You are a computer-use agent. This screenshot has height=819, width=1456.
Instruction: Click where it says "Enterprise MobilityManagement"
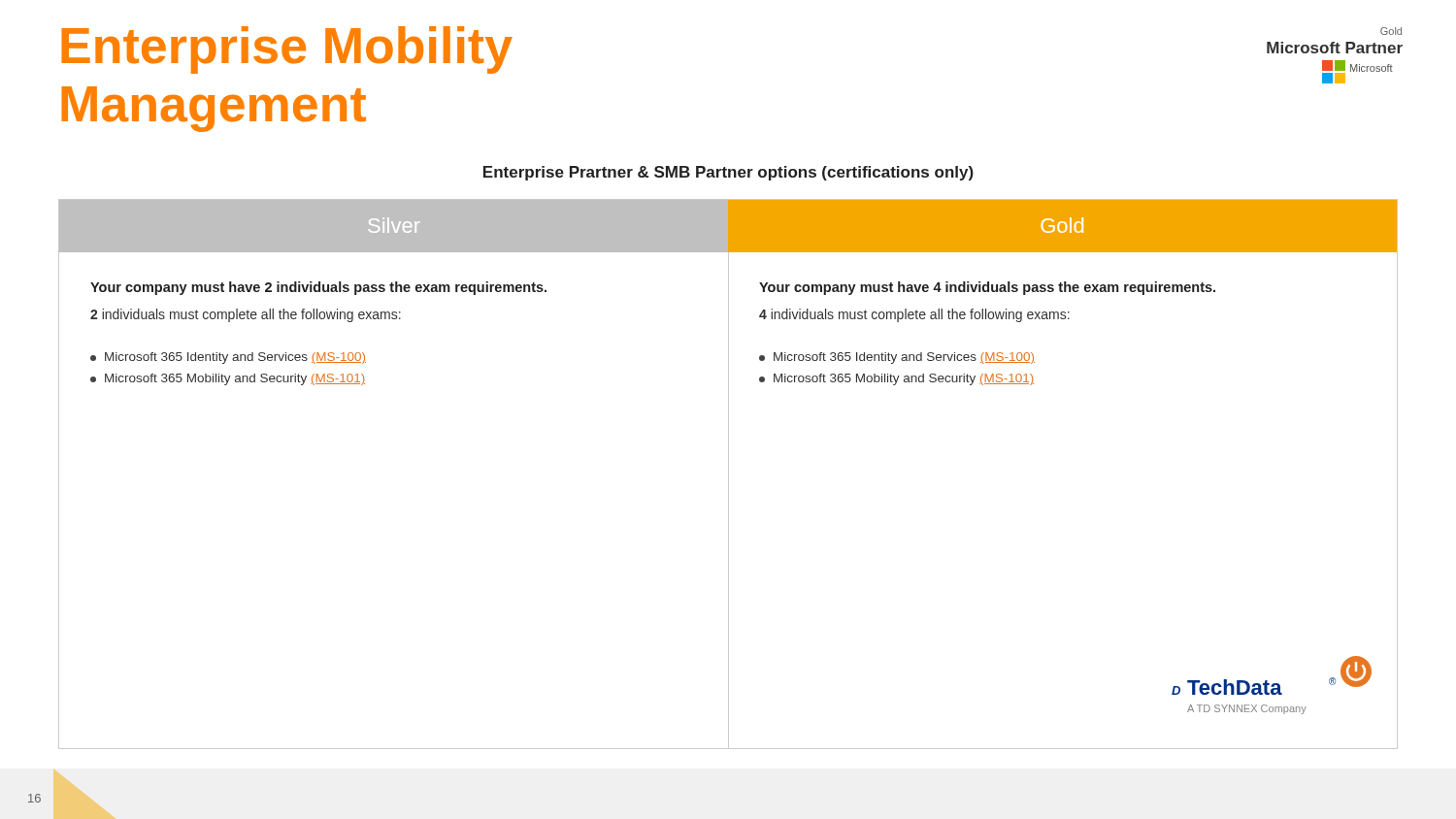click(x=311, y=75)
